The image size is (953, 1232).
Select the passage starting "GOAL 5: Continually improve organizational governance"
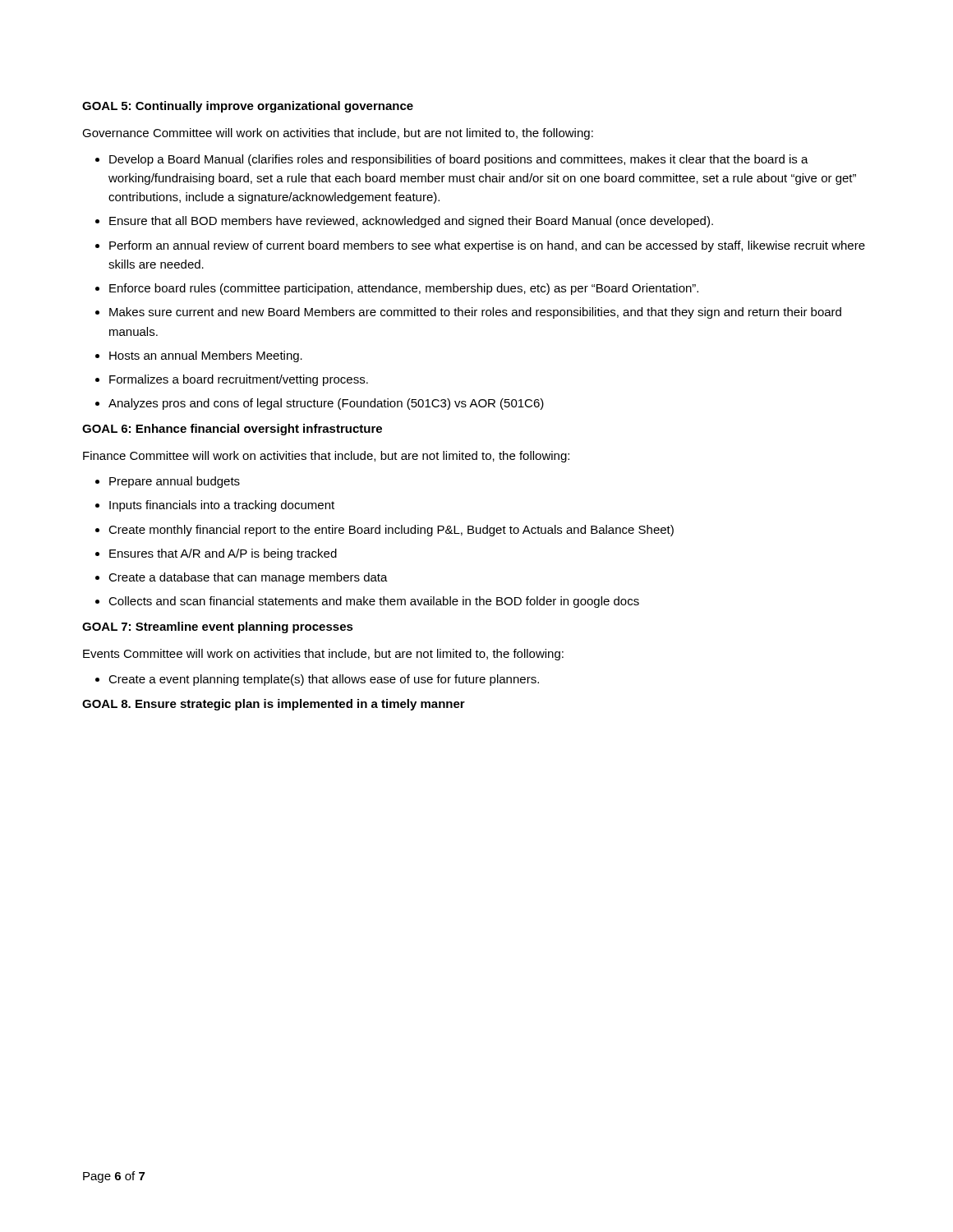point(248,106)
